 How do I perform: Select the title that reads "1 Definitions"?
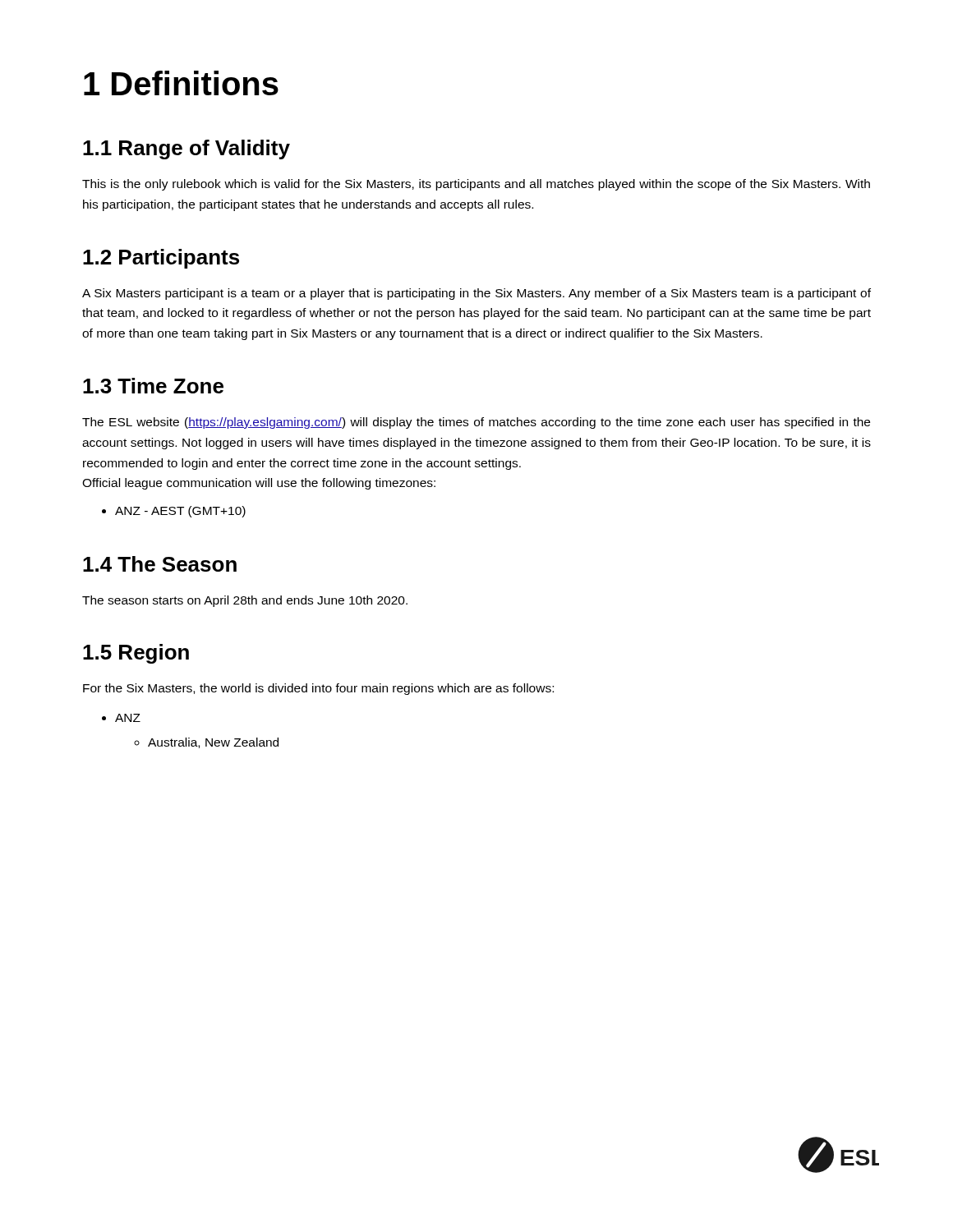pos(181,83)
